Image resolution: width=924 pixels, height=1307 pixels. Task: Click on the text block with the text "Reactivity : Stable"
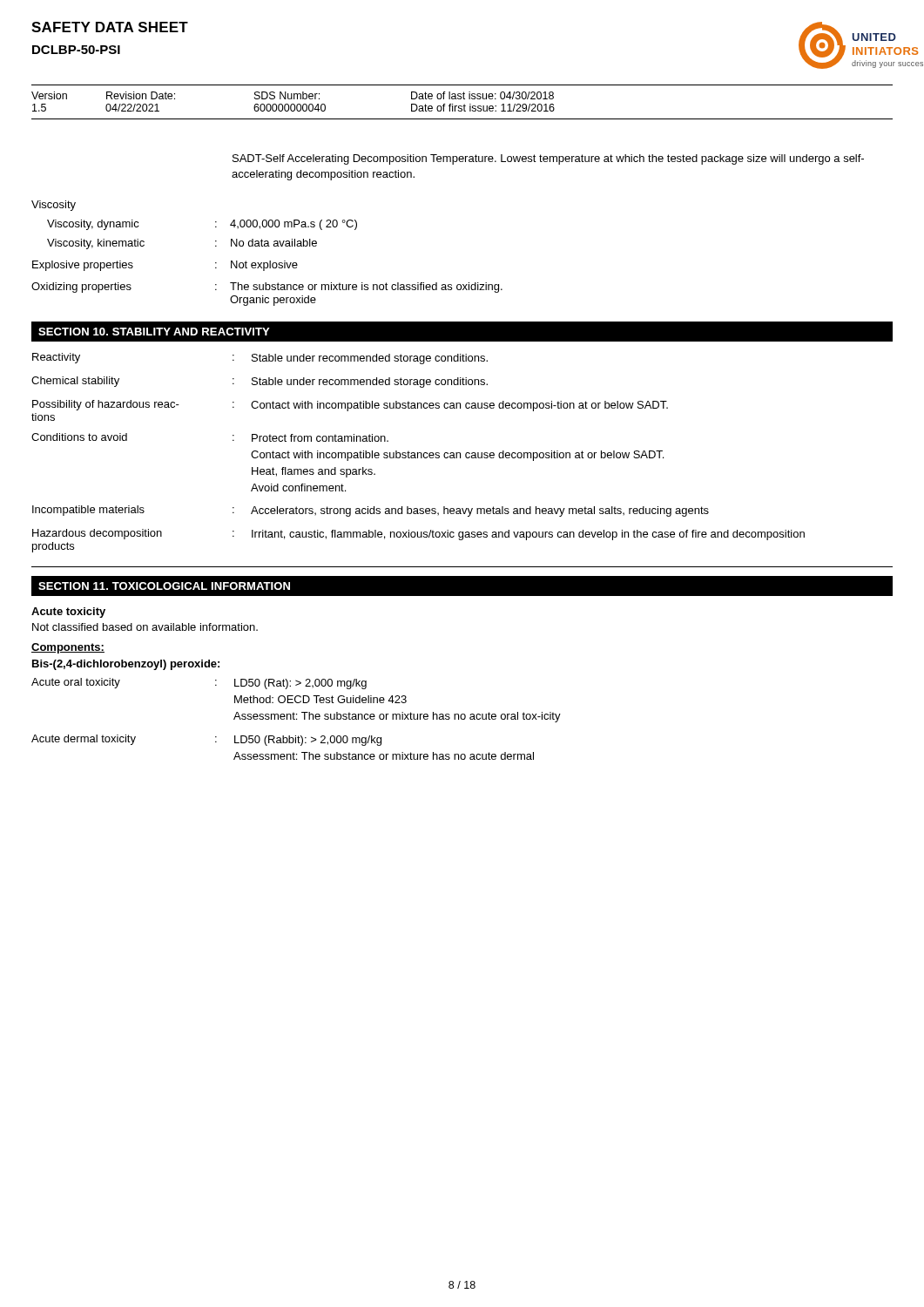(462, 359)
